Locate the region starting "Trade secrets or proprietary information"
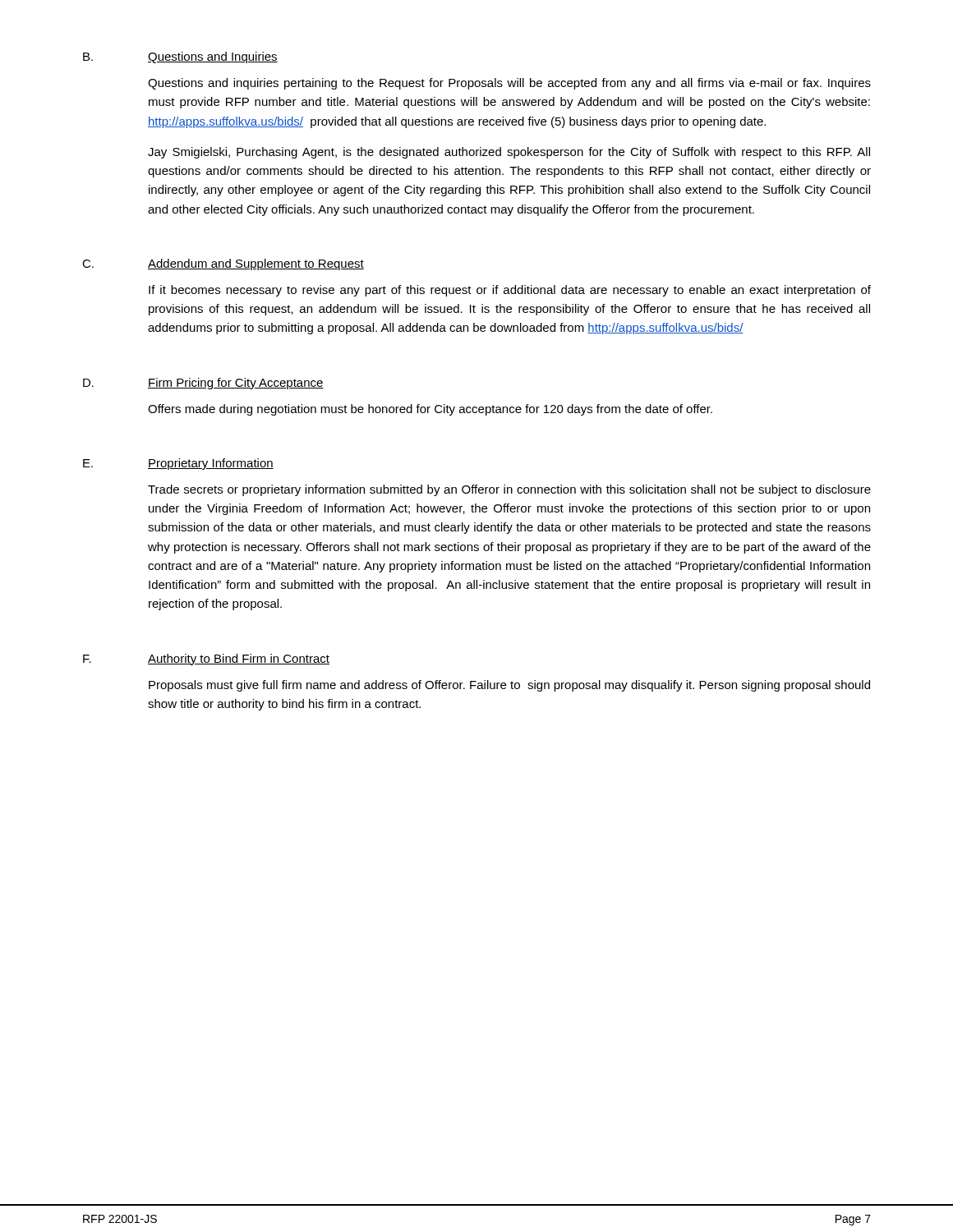 (x=509, y=546)
